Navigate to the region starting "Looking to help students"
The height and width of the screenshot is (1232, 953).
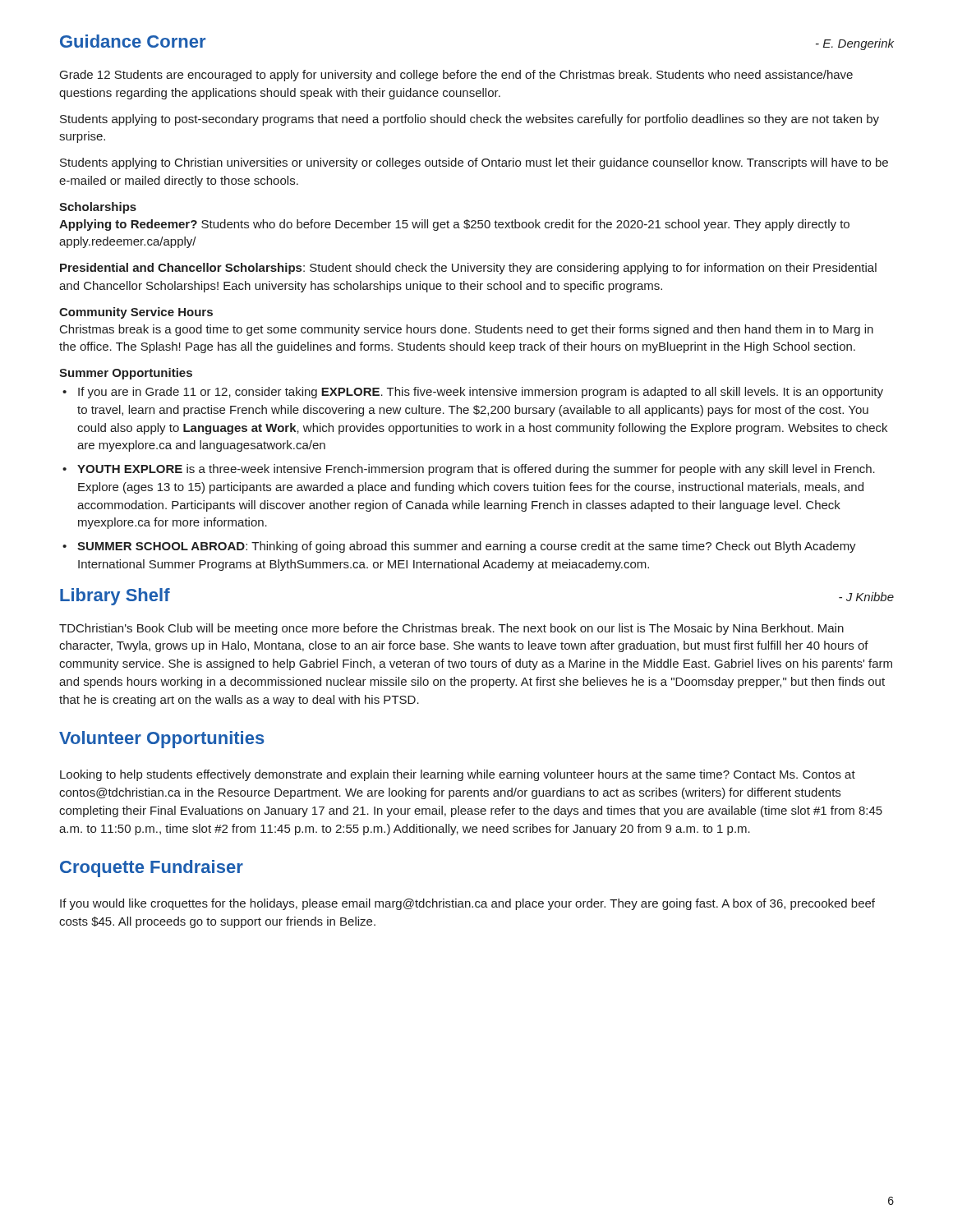click(x=471, y=801)
